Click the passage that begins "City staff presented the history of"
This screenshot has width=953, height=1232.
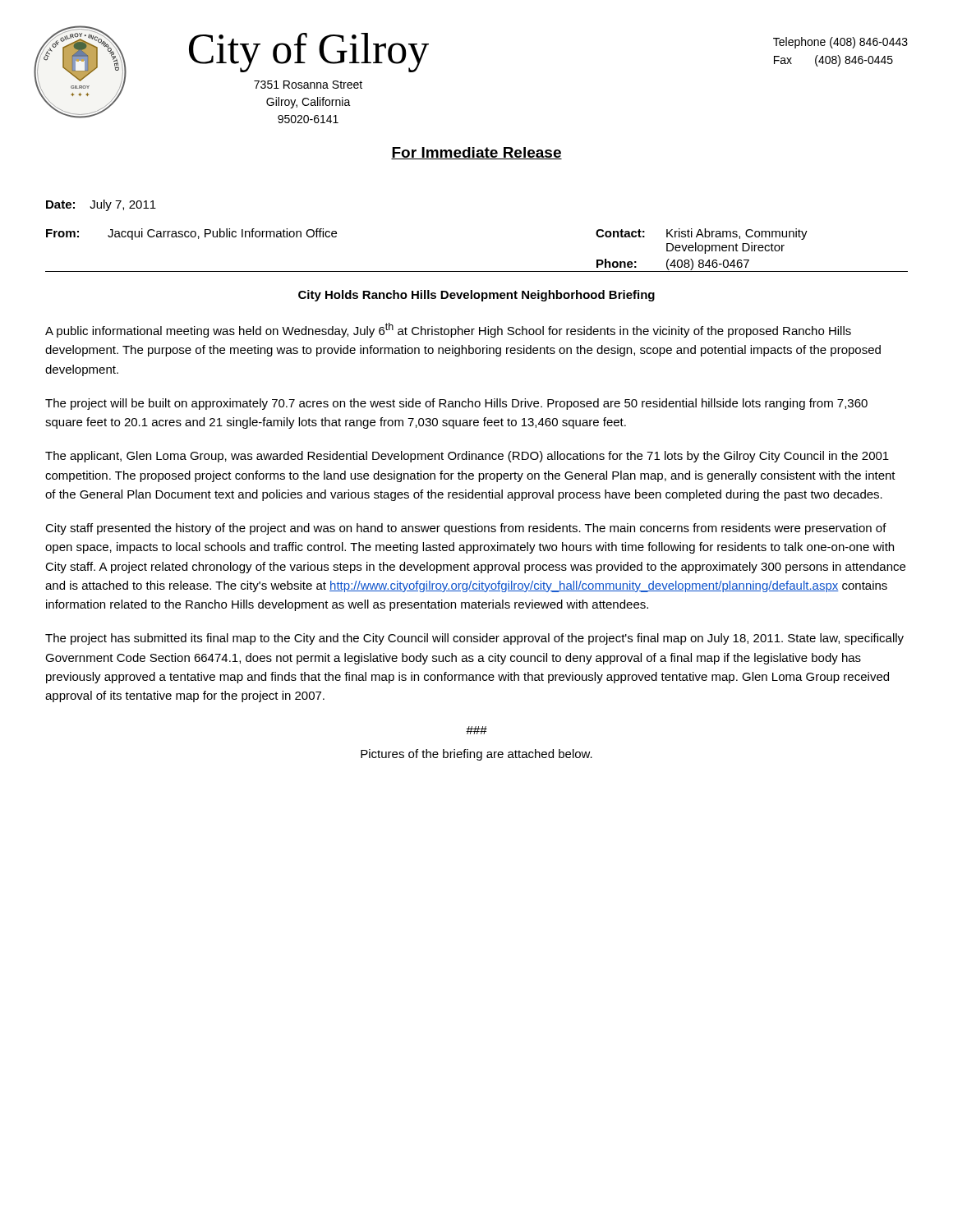coord(476,566)
